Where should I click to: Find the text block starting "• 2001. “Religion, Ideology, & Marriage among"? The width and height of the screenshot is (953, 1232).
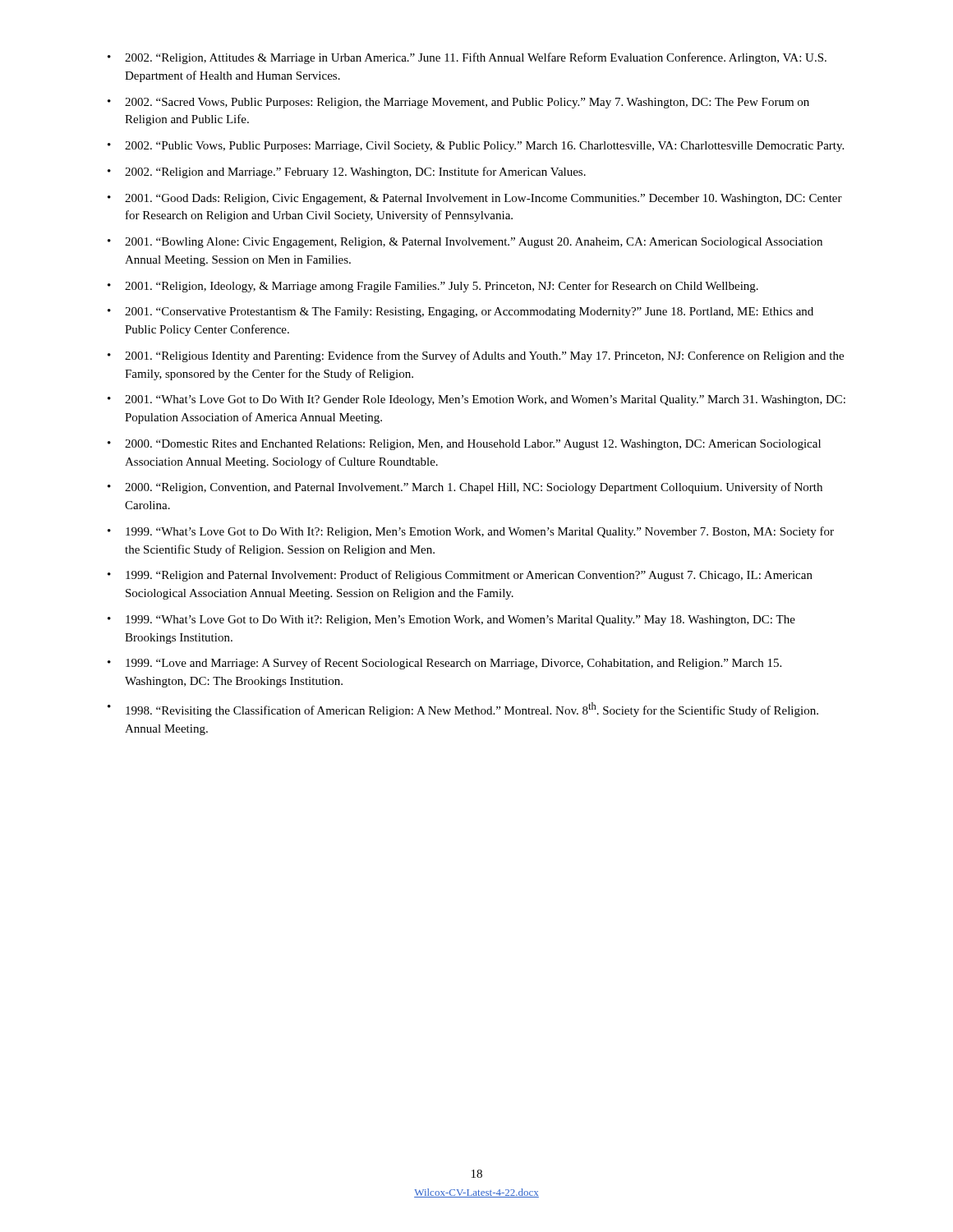click(433, 286)
